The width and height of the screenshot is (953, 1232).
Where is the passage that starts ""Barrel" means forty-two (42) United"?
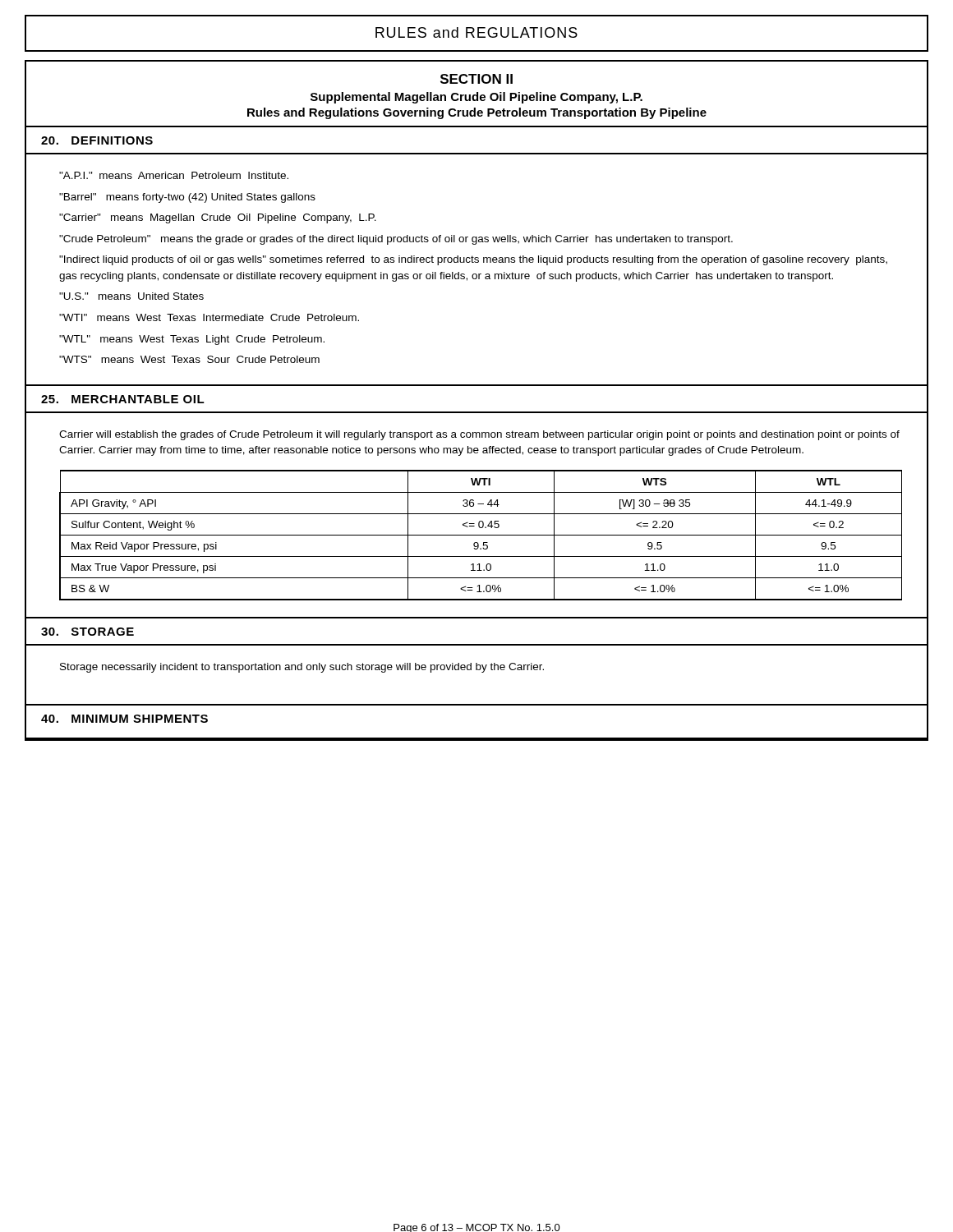(x=187, y=196)
